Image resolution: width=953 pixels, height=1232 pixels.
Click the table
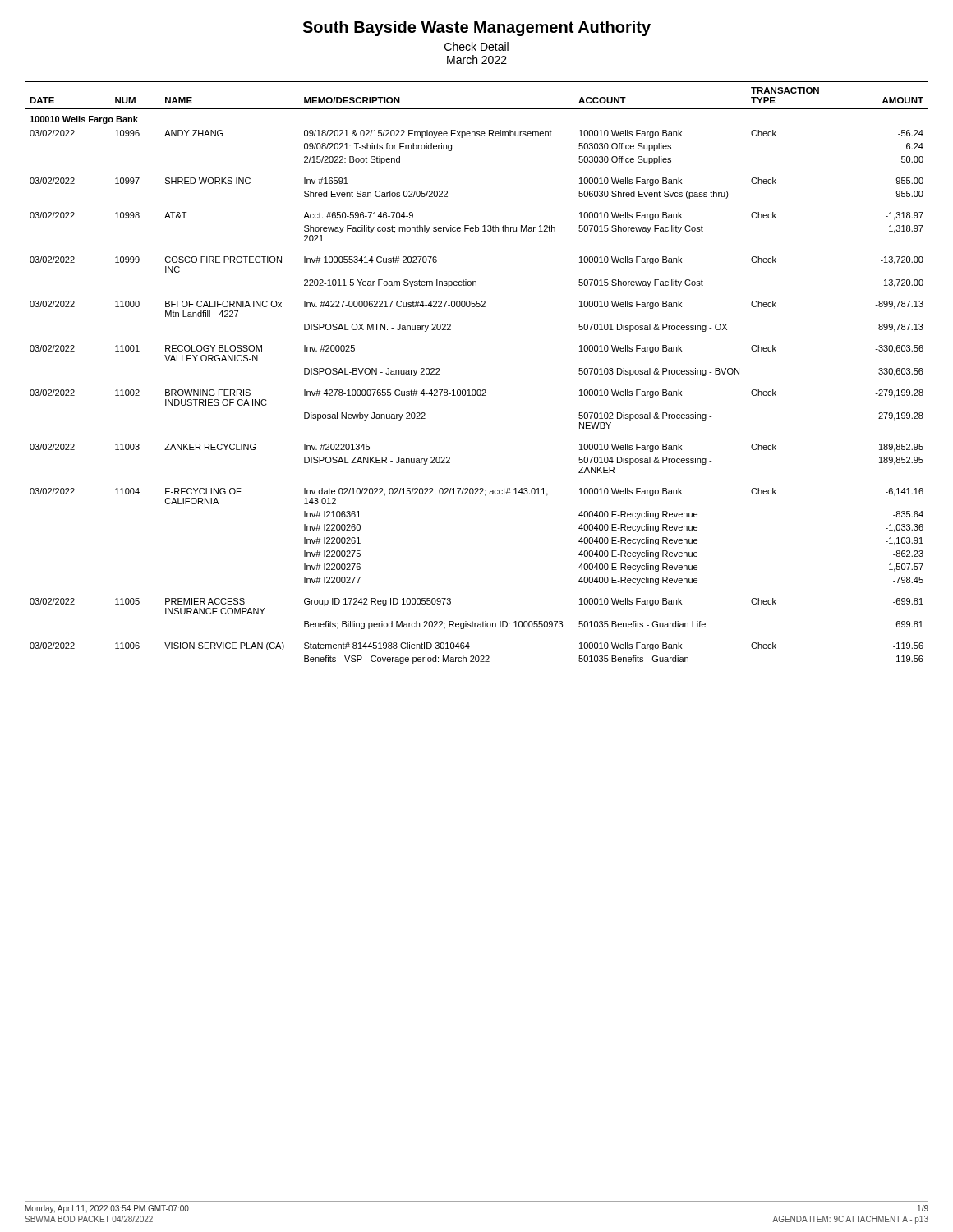(476, 373)
